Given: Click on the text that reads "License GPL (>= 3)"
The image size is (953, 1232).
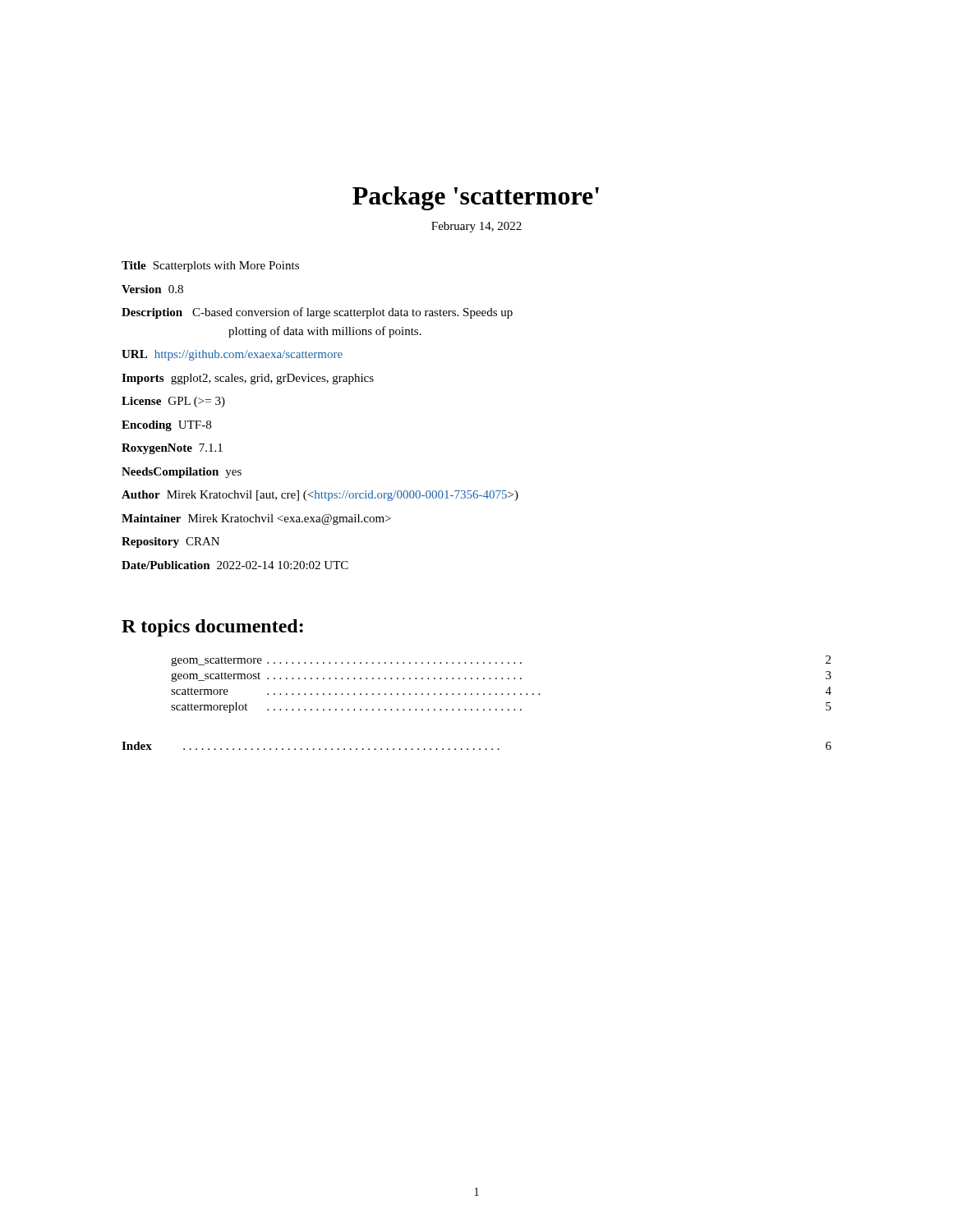Looking at the screenshot, I should point(173,402).
